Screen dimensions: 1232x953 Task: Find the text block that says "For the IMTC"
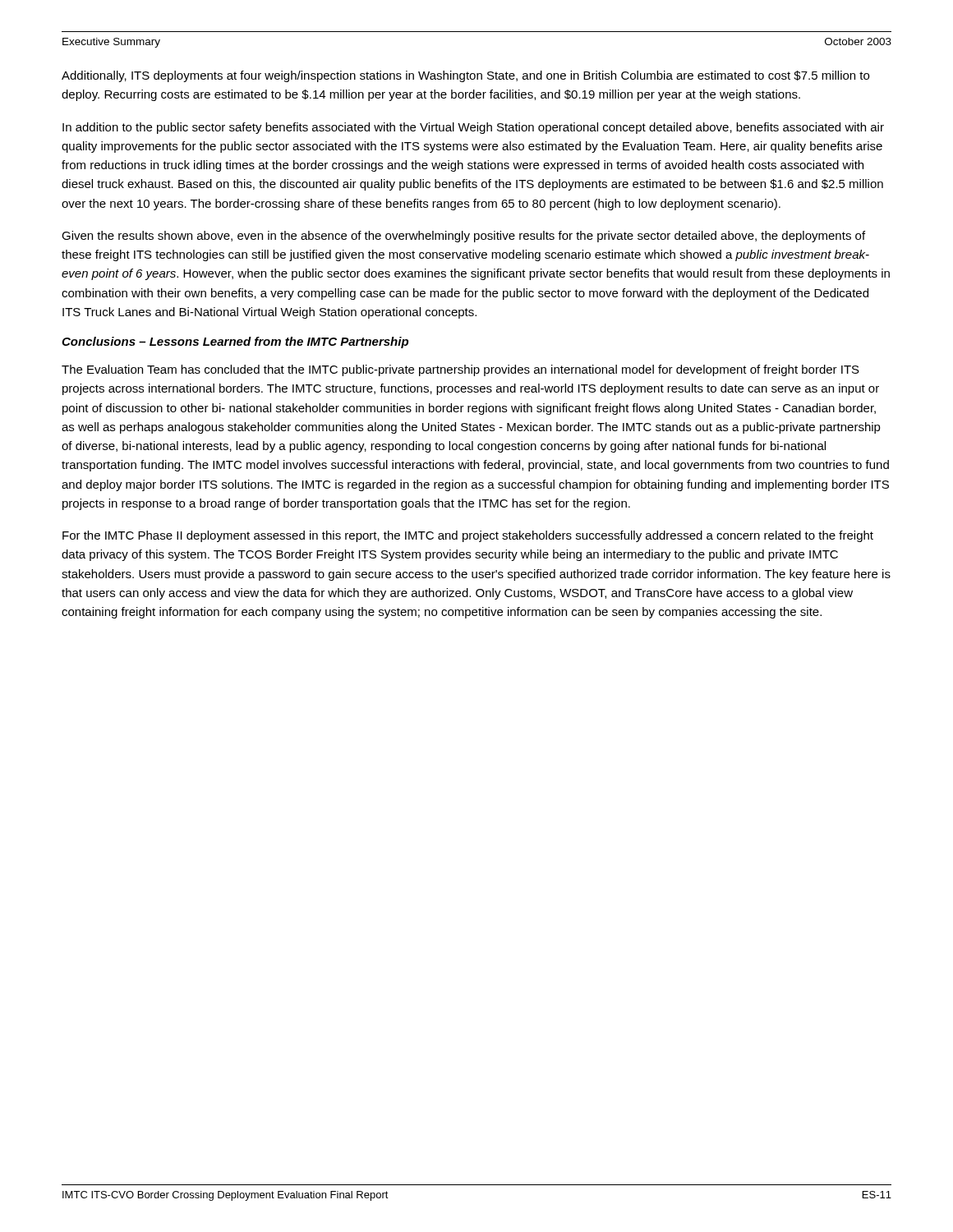(x=476, y=573)
